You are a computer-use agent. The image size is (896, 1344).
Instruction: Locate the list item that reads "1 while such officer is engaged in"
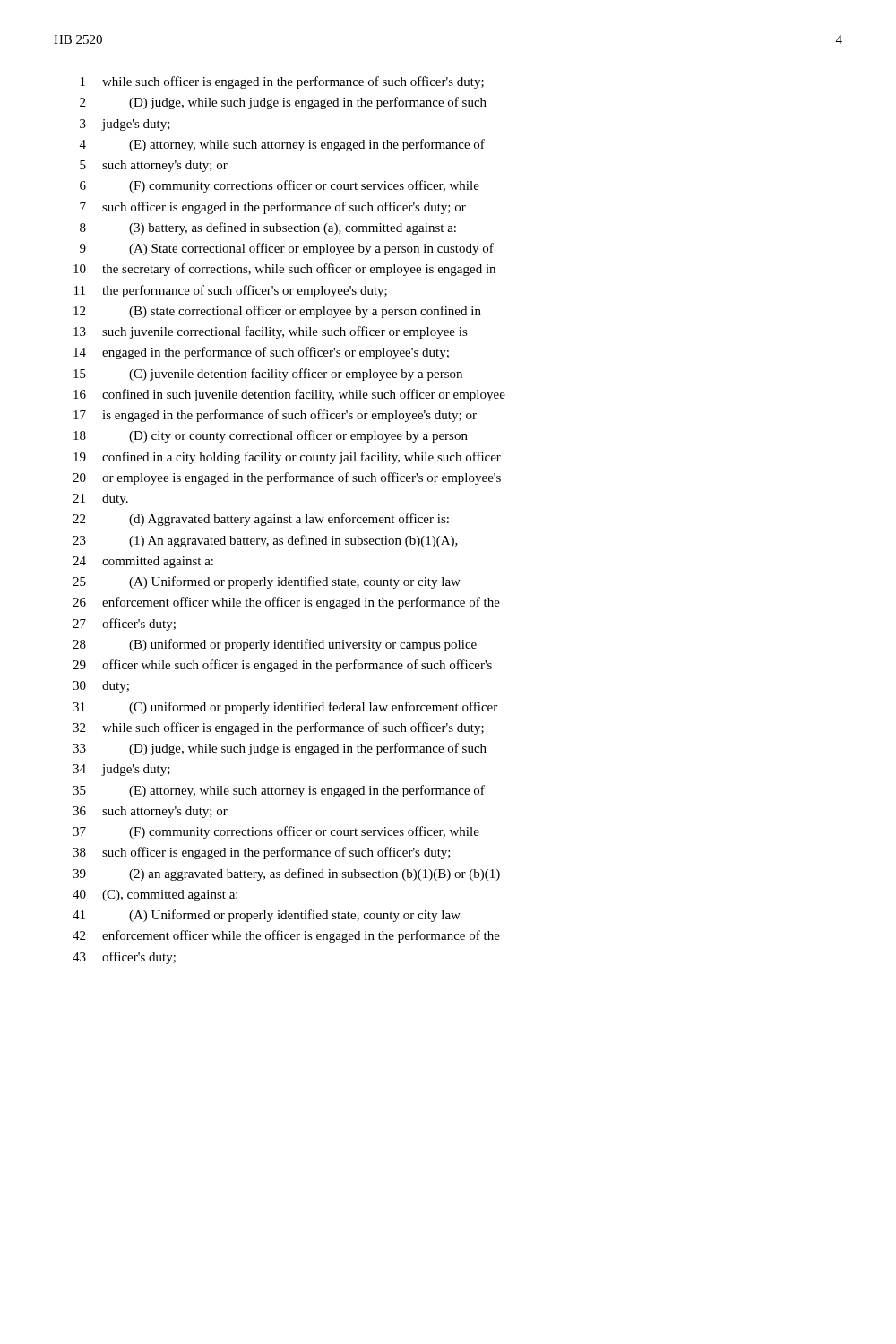(448, 82)
